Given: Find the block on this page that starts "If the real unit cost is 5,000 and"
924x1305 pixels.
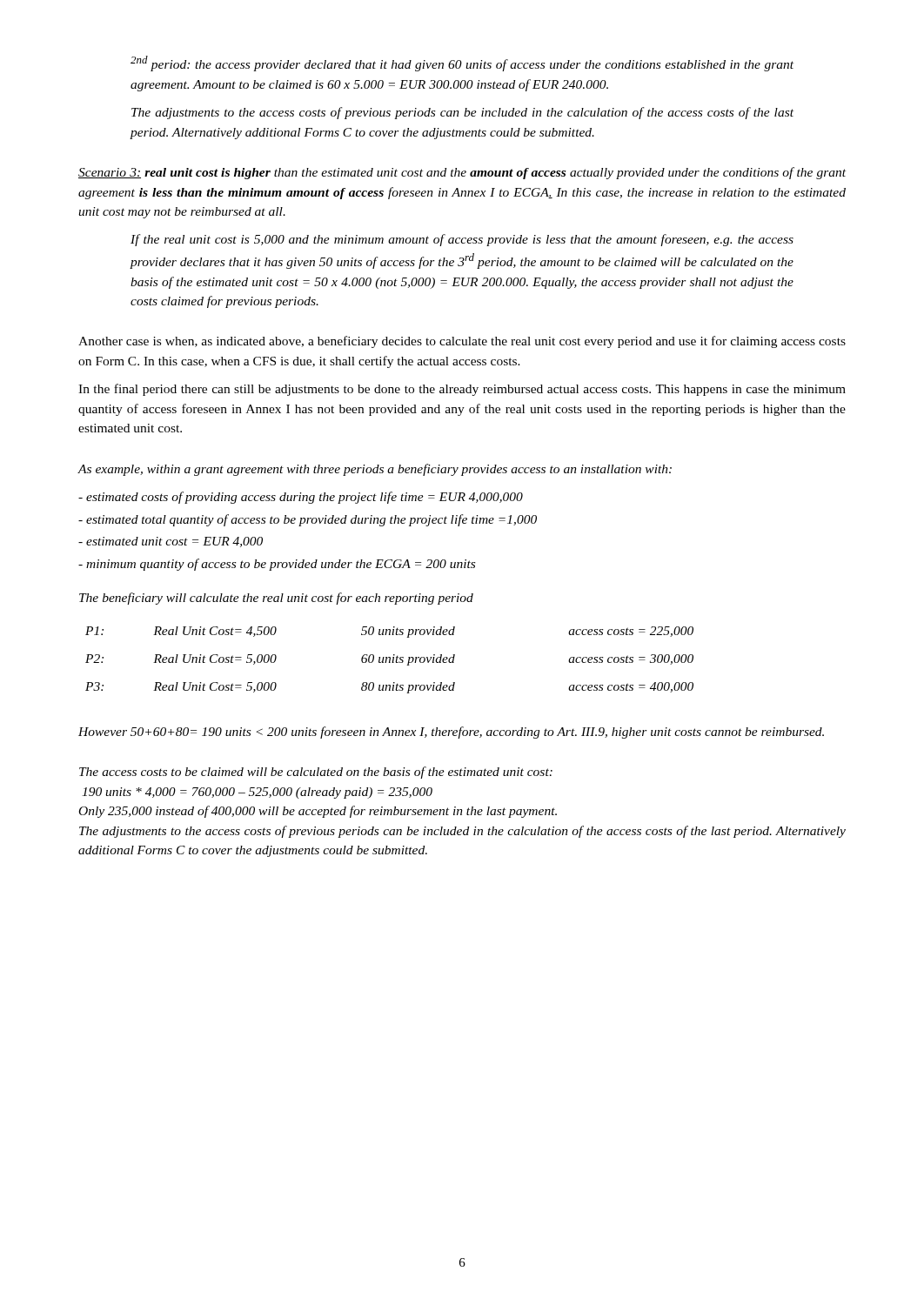Looking at the screenshot, I should [462, 271].
